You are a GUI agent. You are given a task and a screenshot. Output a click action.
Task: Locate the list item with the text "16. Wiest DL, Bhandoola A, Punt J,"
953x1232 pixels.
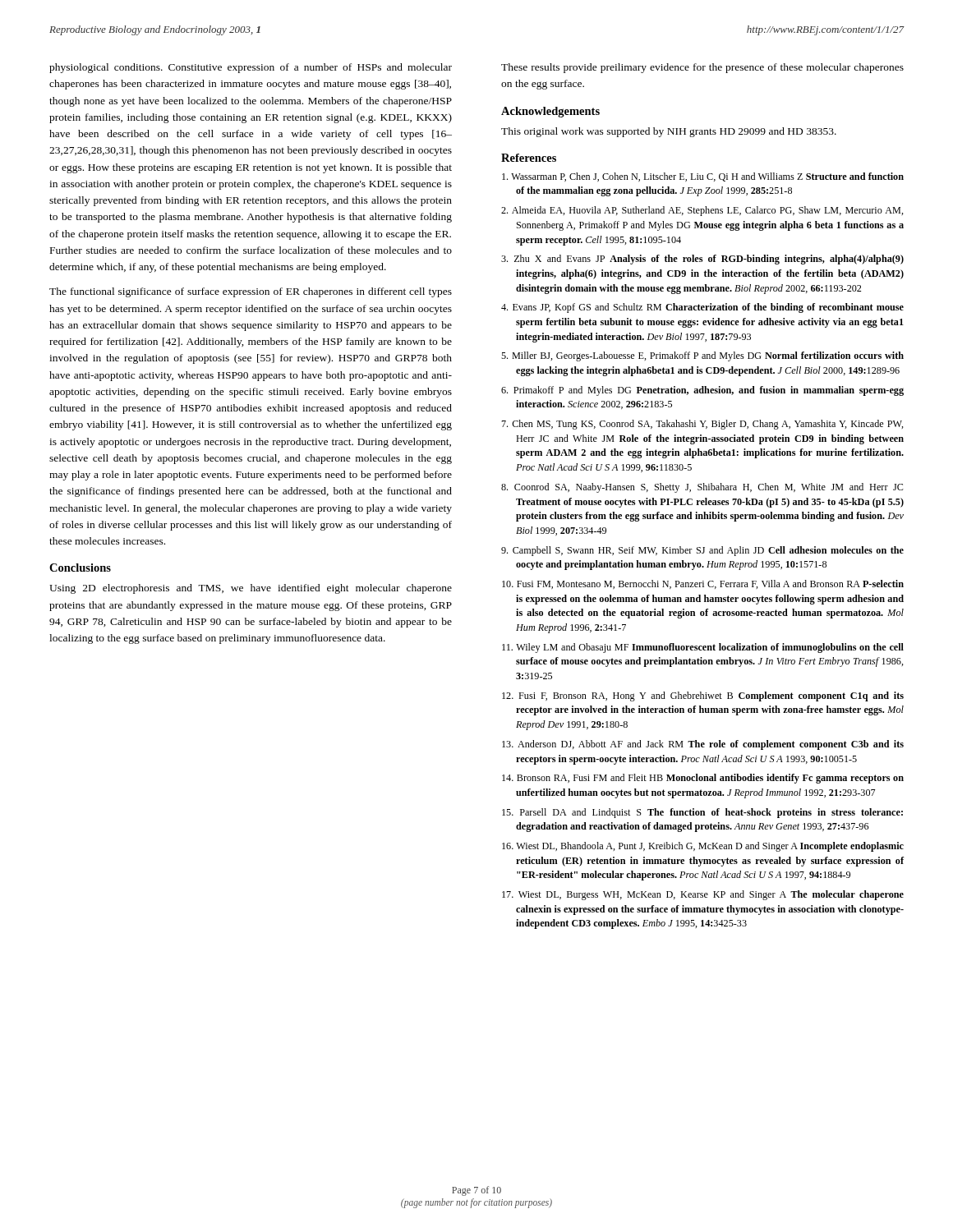tap(702, 860)
